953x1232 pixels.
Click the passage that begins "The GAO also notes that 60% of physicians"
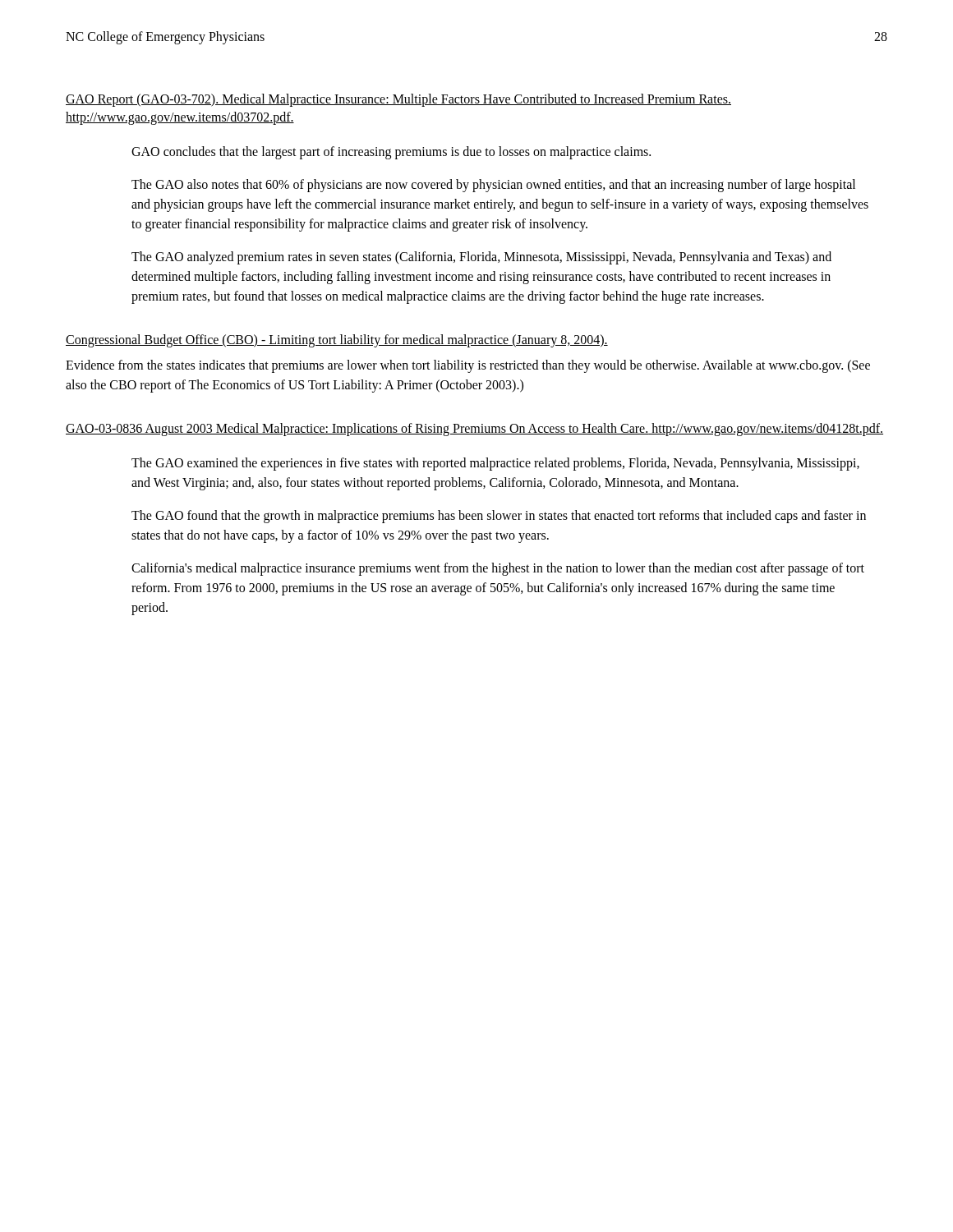pos(500,204)
